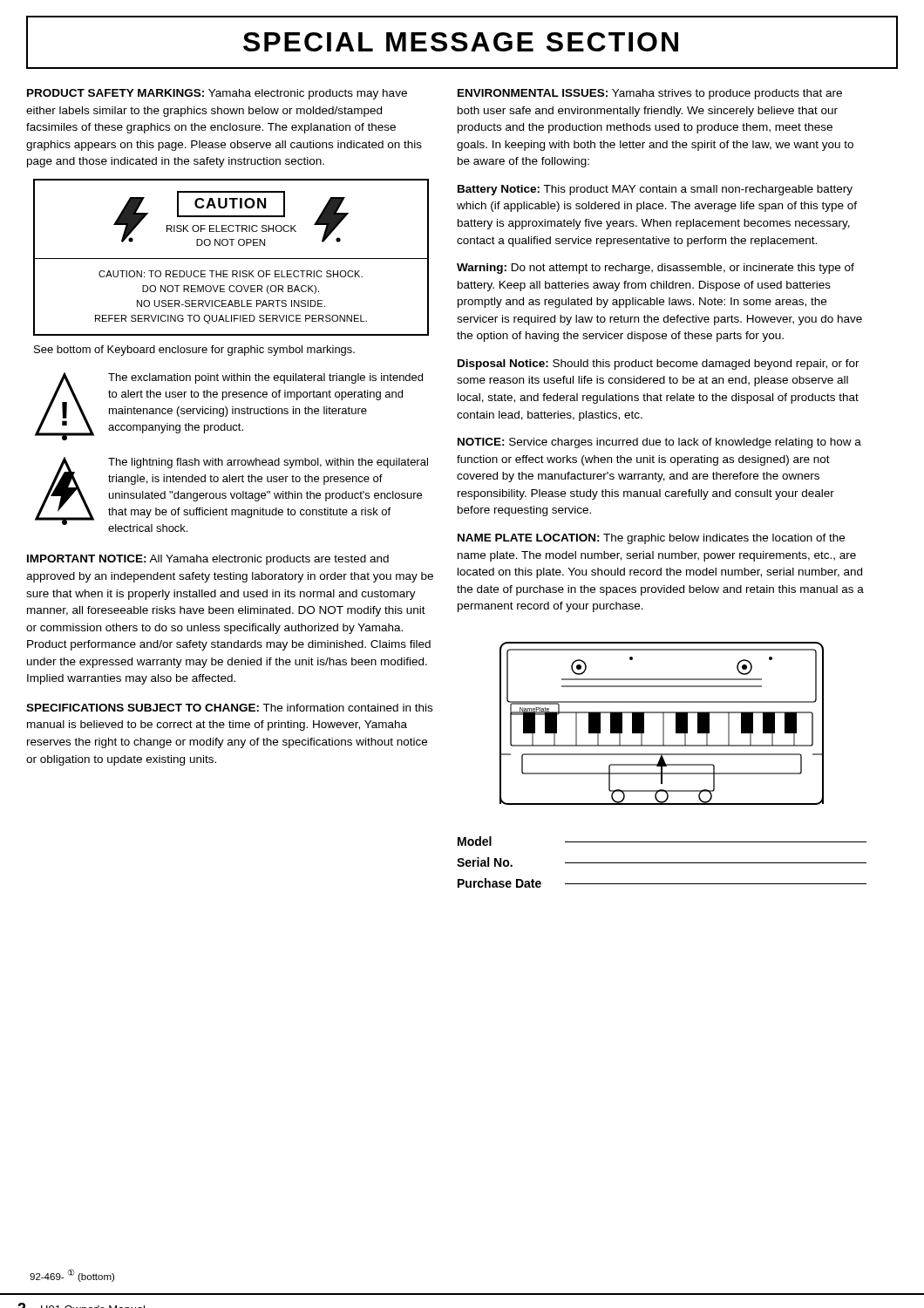This screenshot has width=924, height=1308.
Task: Select the region starting "Disposal Notice: Should"
Action: pyautogui.click(x=658, y=389)
